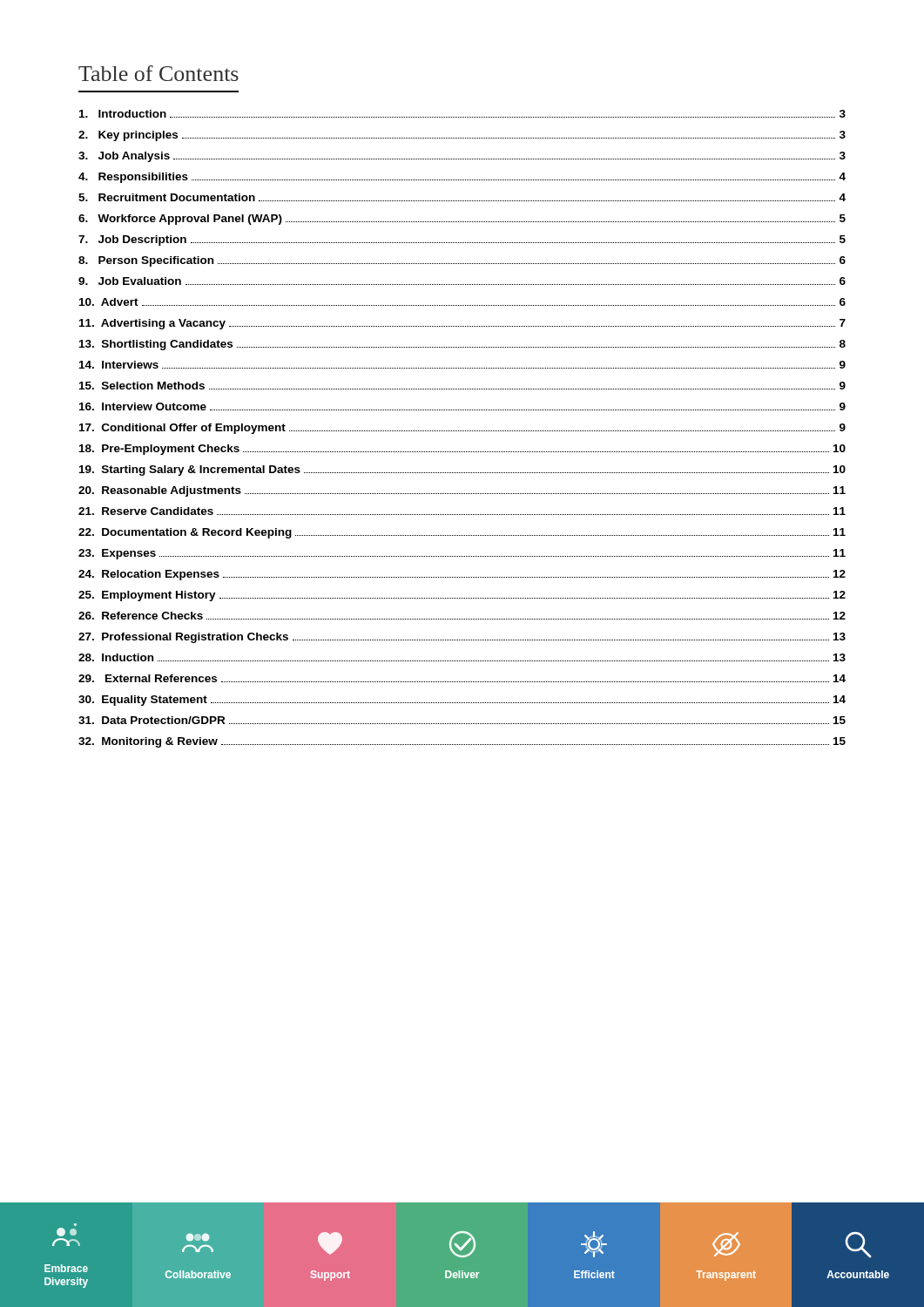Click on the list item that reads "31. Data Protection/GDPR 15"
The width and height of the screenshot is (924, 1307).
pos(462,721)
